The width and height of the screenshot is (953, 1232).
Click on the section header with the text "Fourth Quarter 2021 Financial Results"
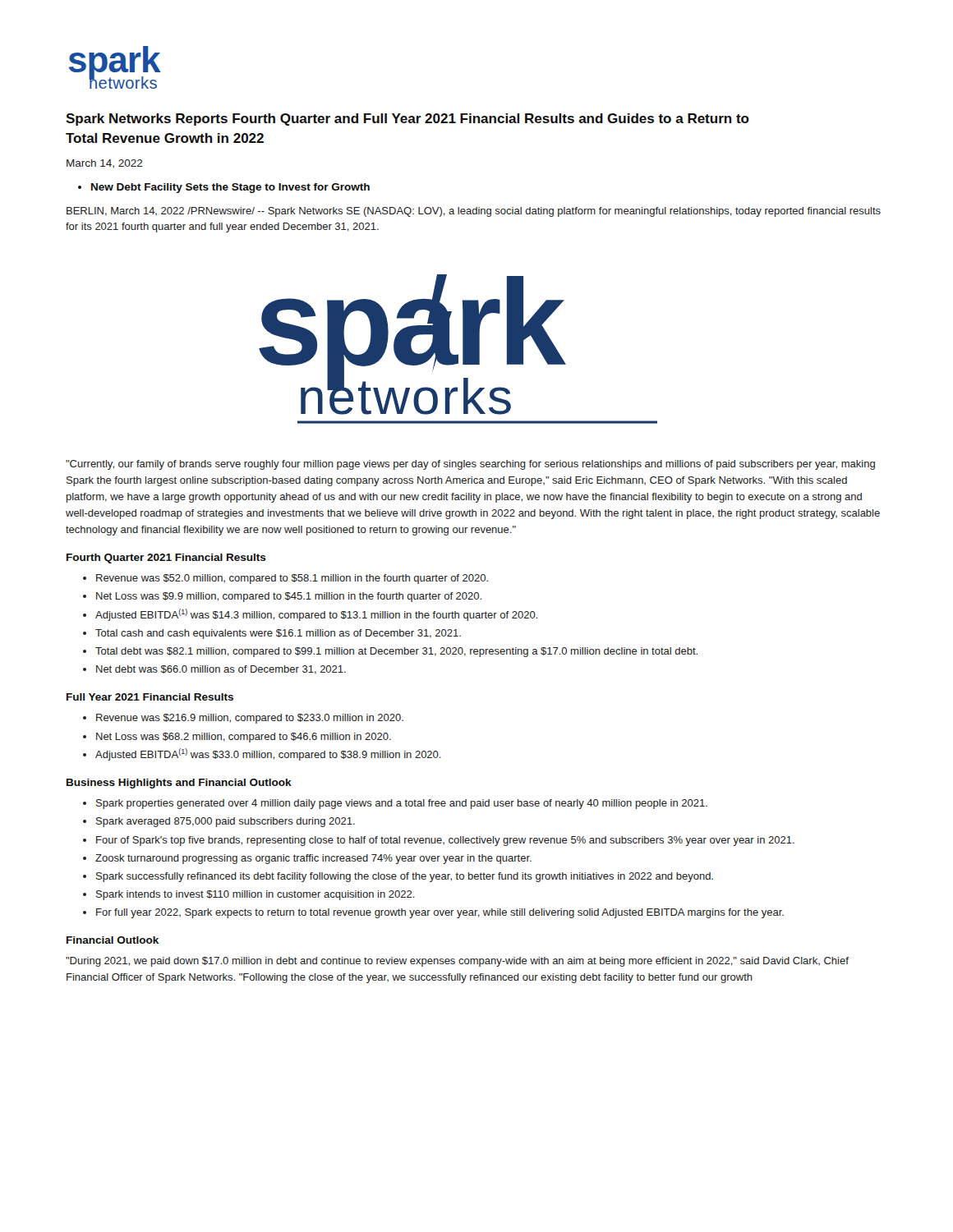(x=166, y=557)
